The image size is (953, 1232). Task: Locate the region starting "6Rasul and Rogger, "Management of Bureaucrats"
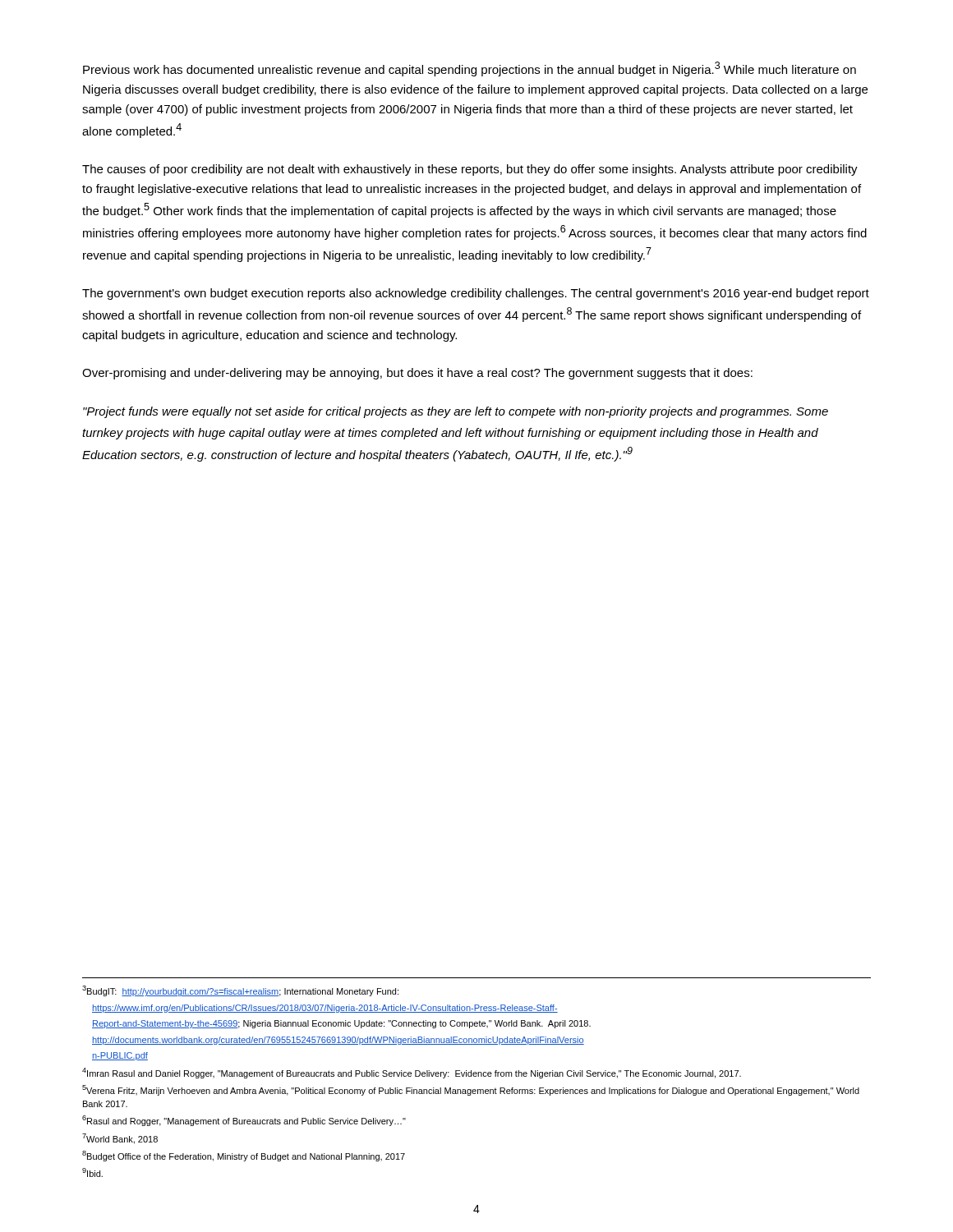pyautogui.click(x=244, y=1120)
